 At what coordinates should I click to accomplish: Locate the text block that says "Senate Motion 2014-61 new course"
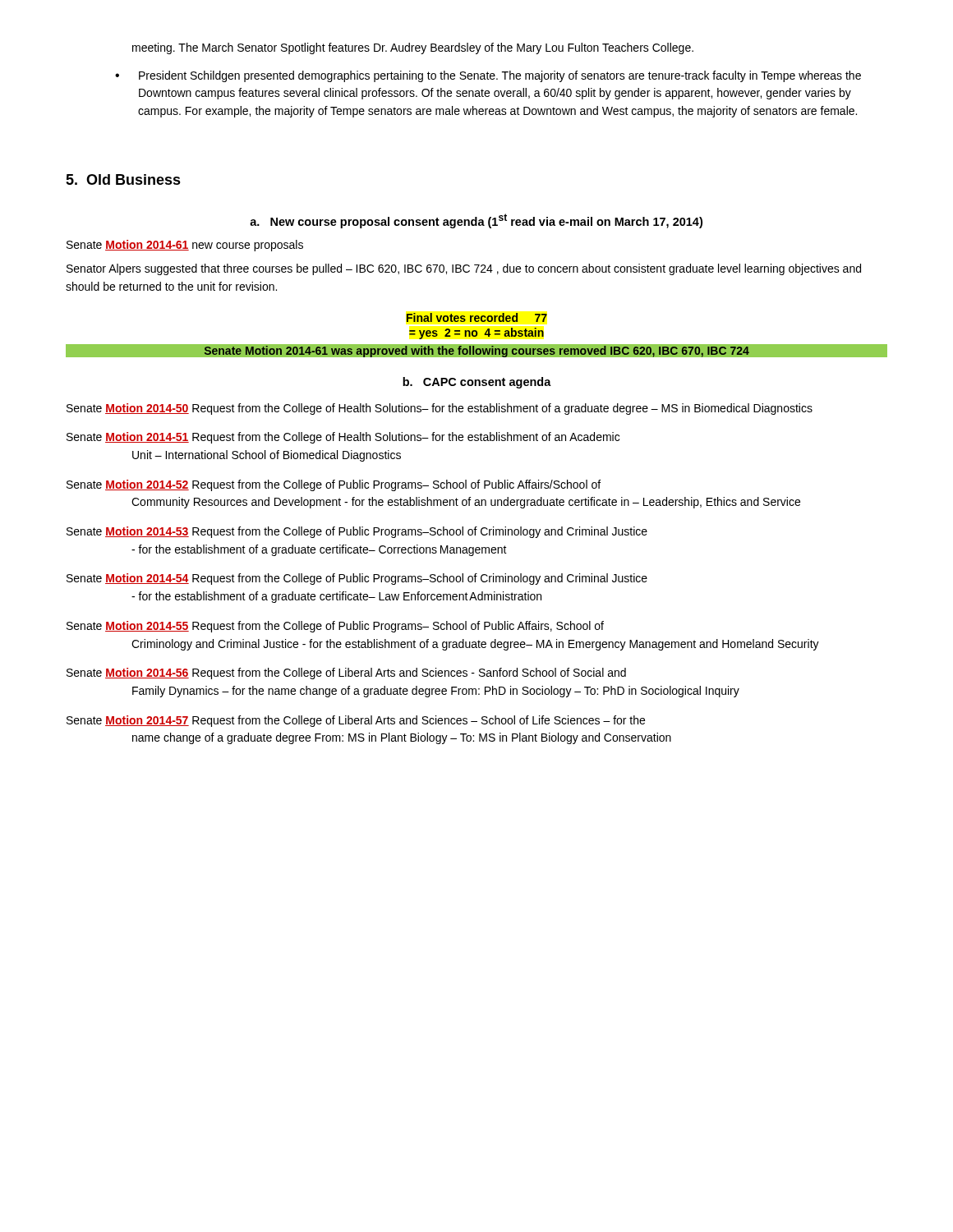[185, 244]
